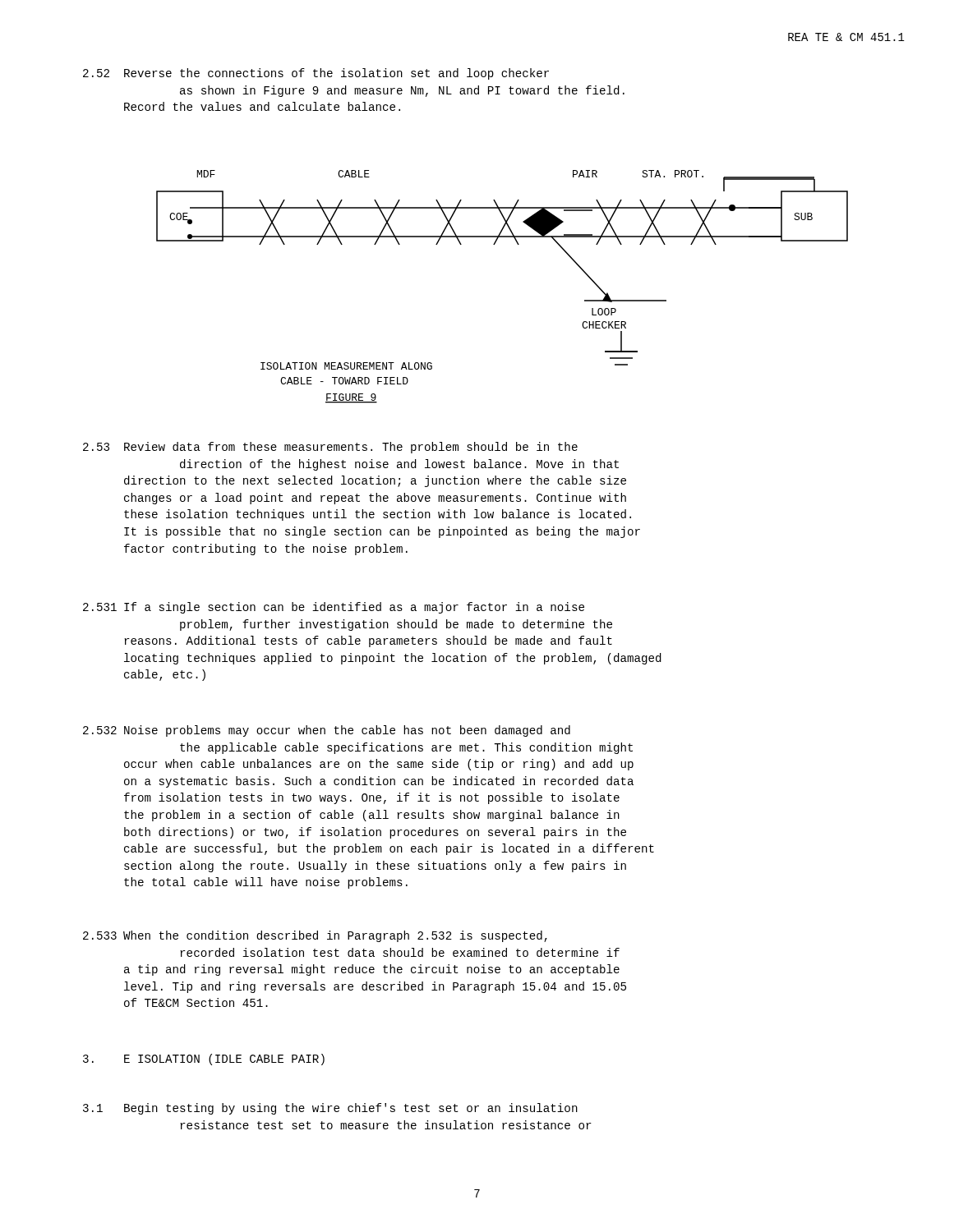Screen dimensions: 1232x954
Task: Click on the text block starting "53Review data from"
Action: pos(489,499)
